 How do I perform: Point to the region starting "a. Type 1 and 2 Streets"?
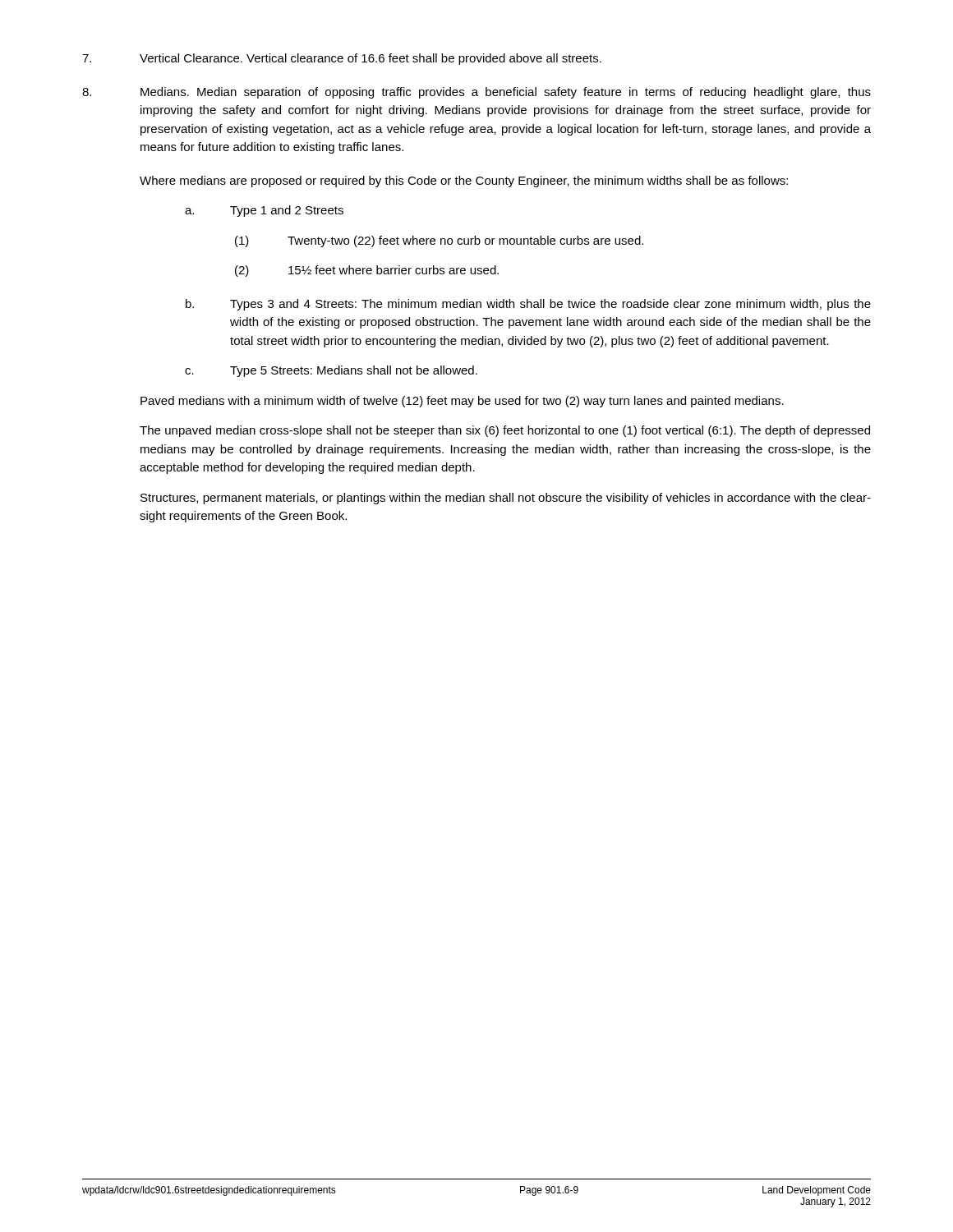(264, 211)
